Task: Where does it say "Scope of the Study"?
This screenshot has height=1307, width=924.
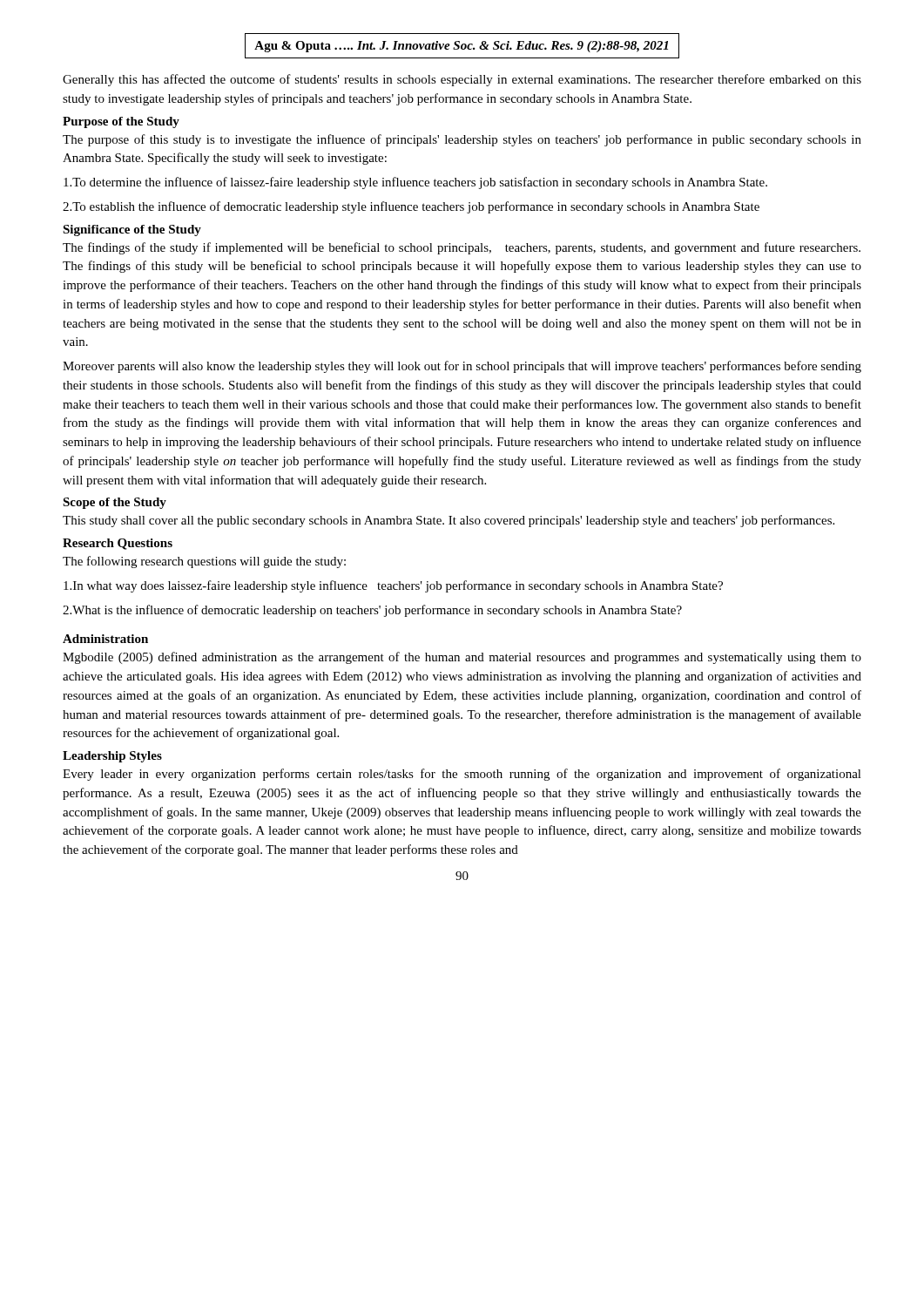Action: coord(114,502)
